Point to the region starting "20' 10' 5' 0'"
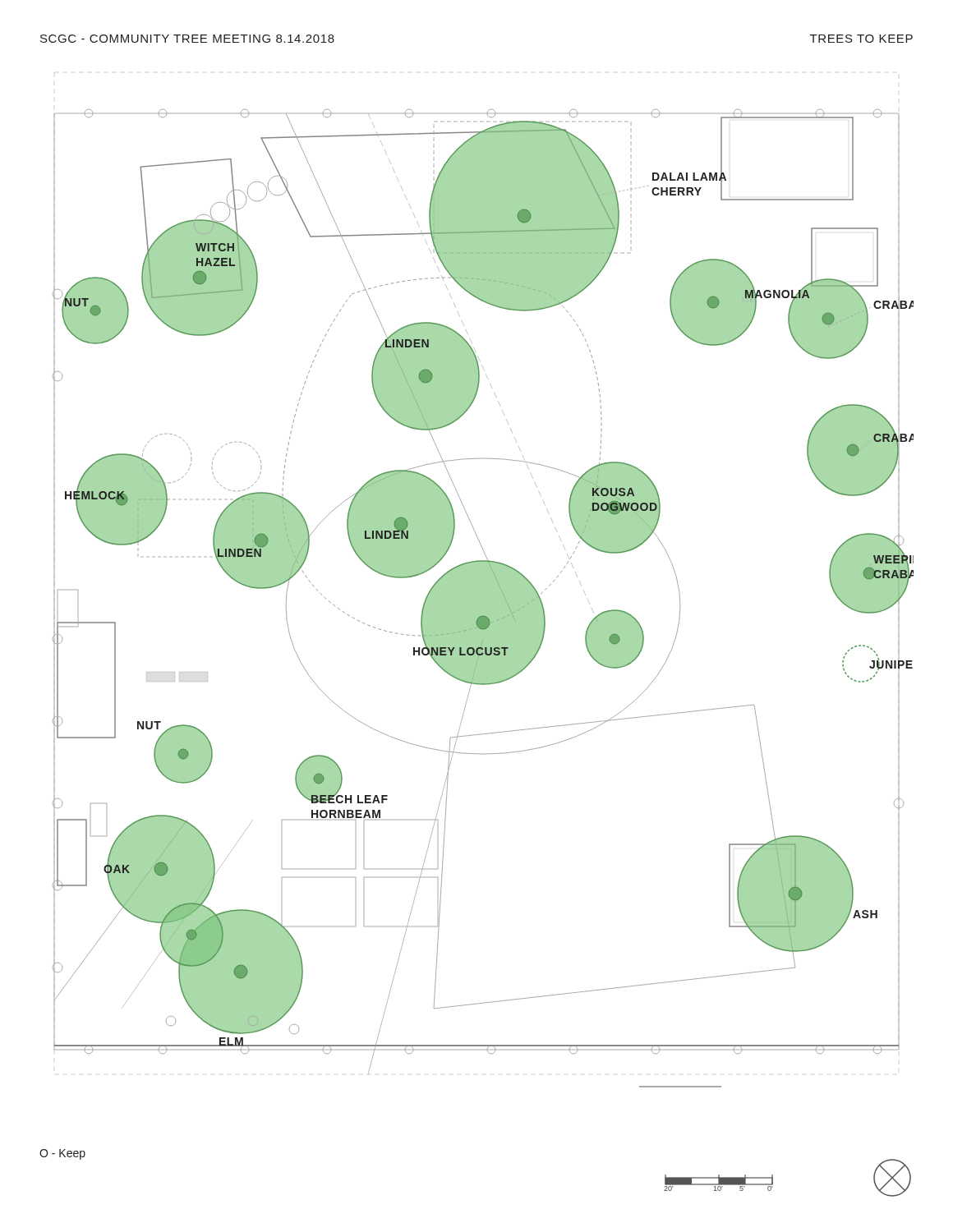Image resolution: width=953 pixels, height=1232 pixels. [739, 1180]
